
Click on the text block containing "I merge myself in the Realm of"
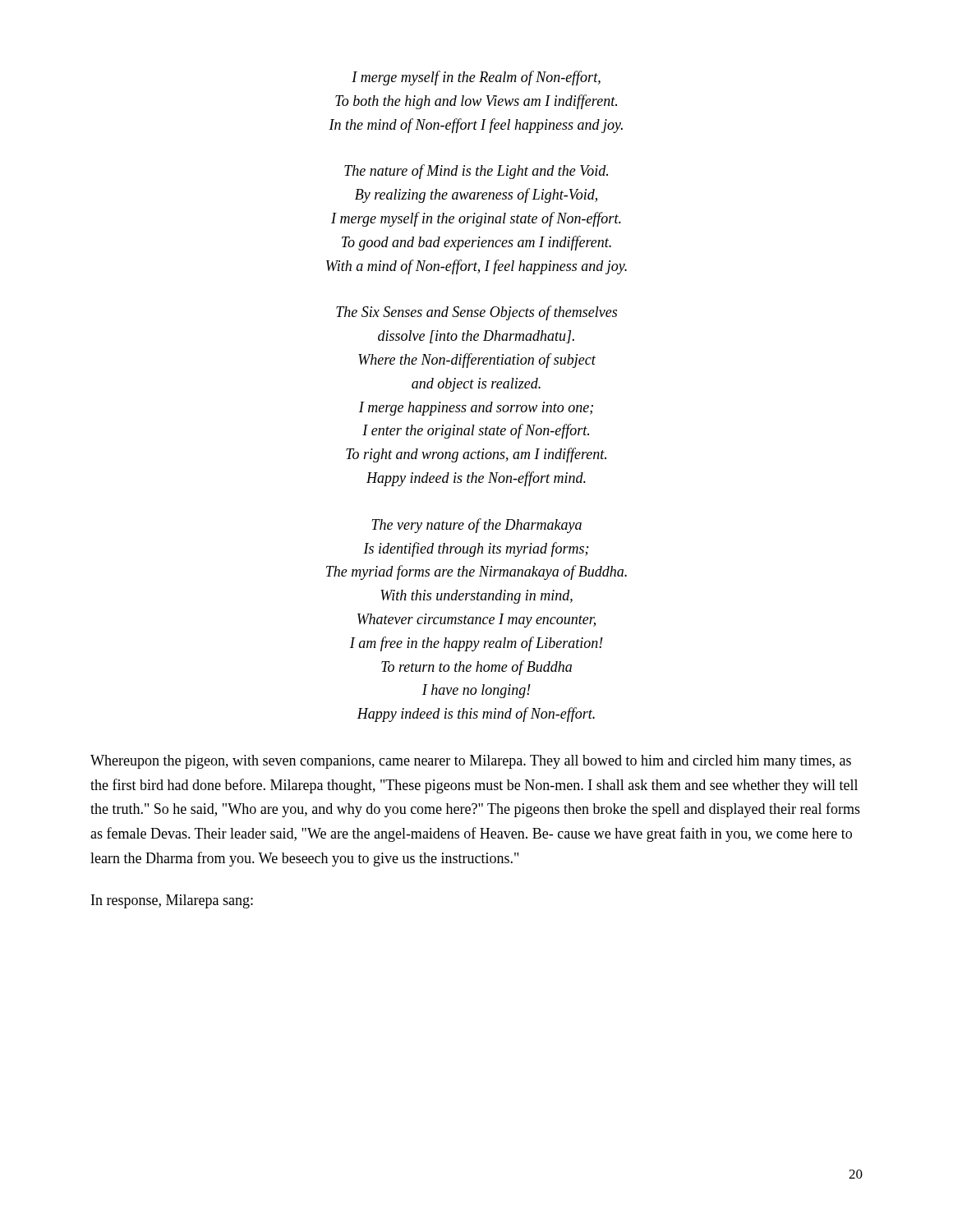point(476,101)
